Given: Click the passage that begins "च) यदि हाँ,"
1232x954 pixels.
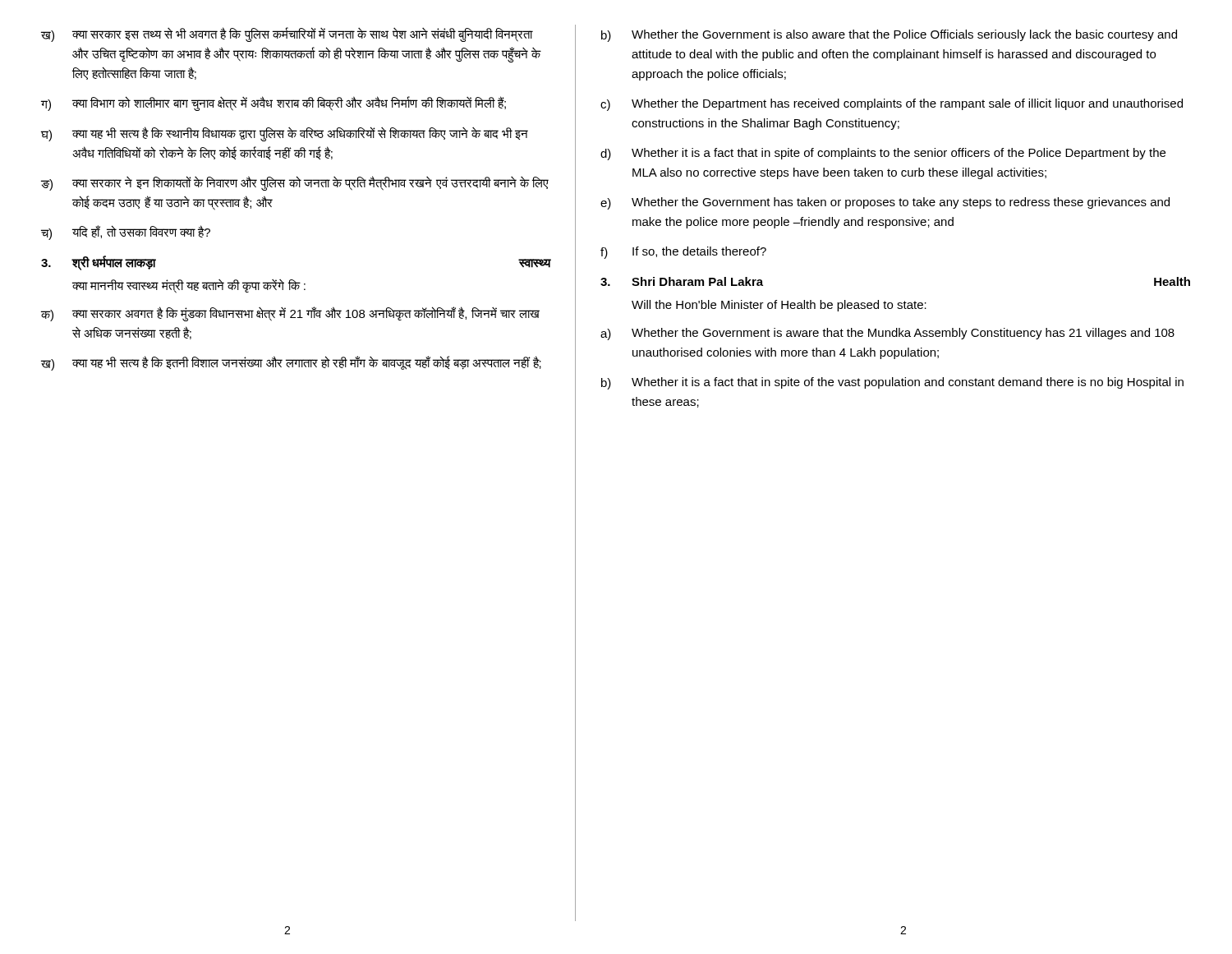Looking at the screenshot, I should click(x=126, y=233).
